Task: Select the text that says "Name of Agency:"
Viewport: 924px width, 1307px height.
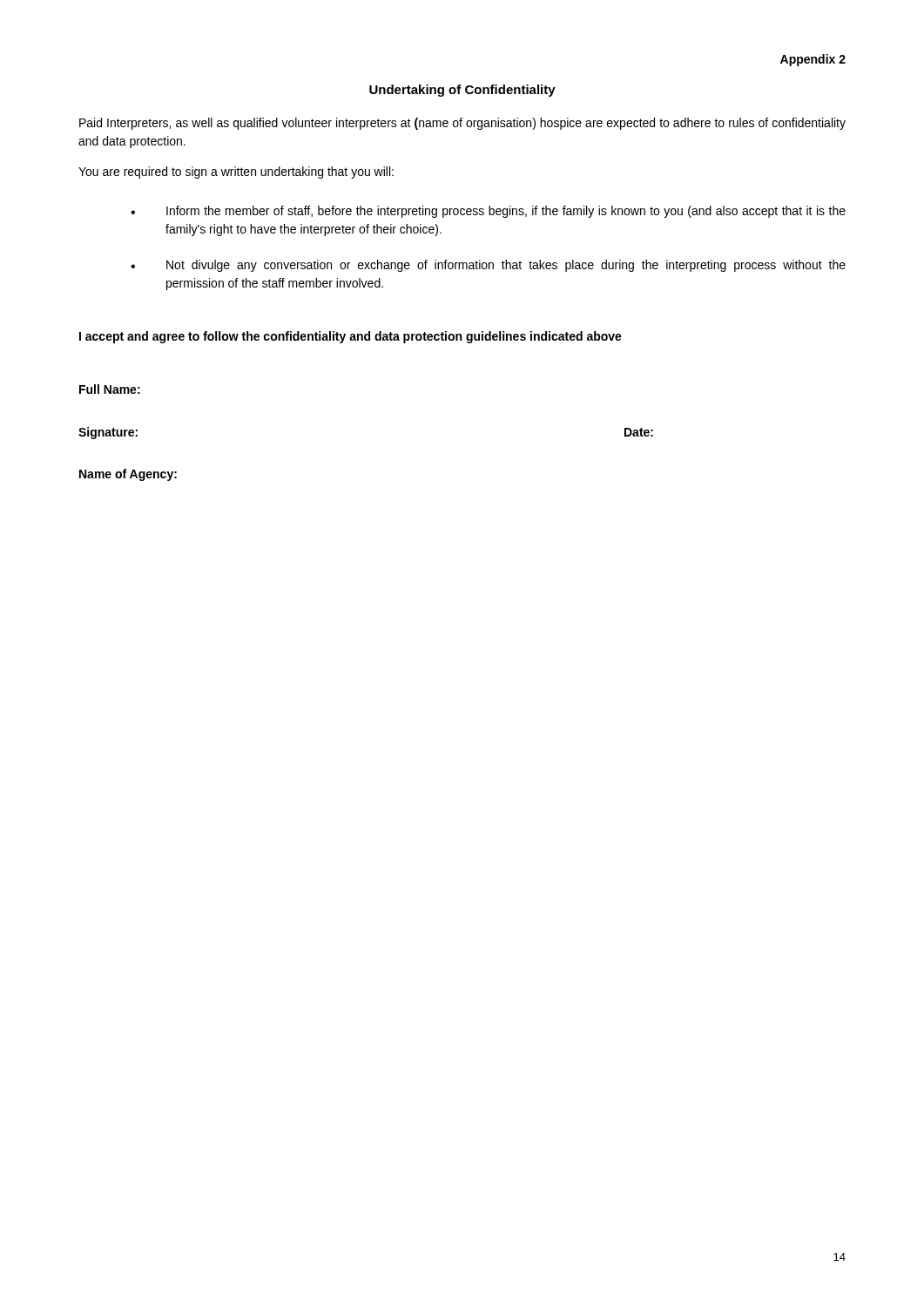Action: pos(128,474)
